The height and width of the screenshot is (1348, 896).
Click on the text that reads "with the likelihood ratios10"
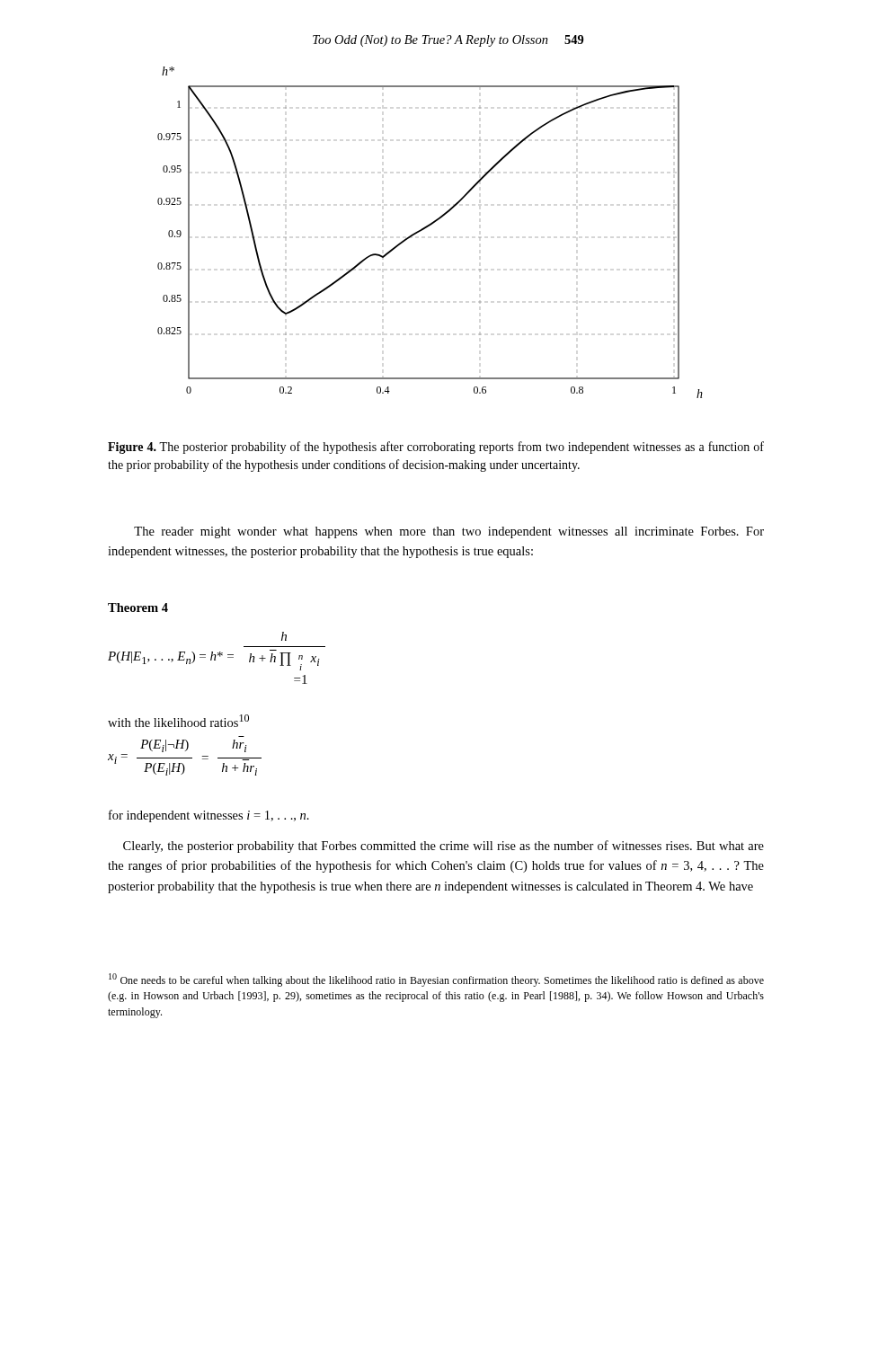pos(179,721)
